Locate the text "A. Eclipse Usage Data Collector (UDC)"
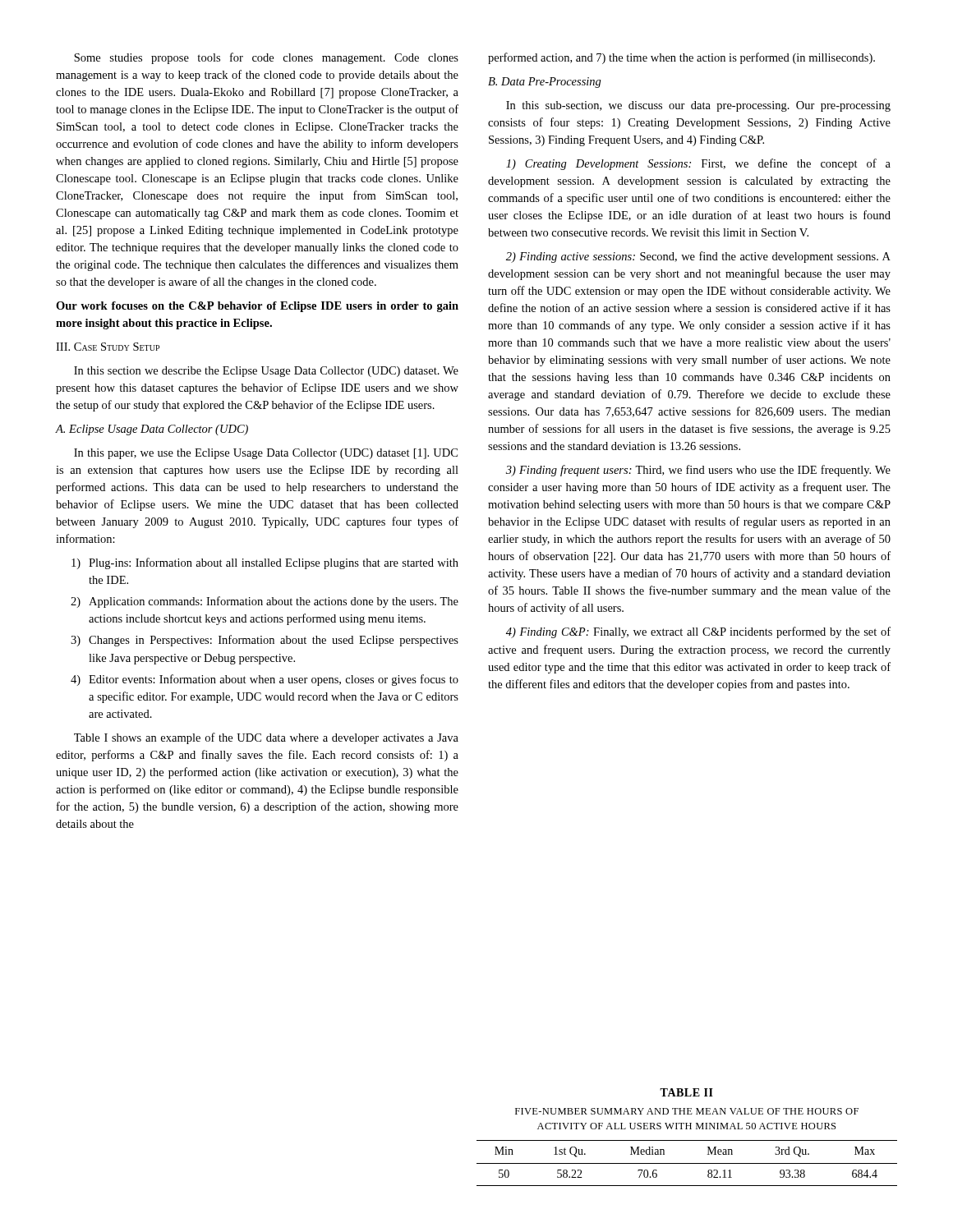Image resolution: width=953 pixels, height=1232 pixels. (257, 429)
